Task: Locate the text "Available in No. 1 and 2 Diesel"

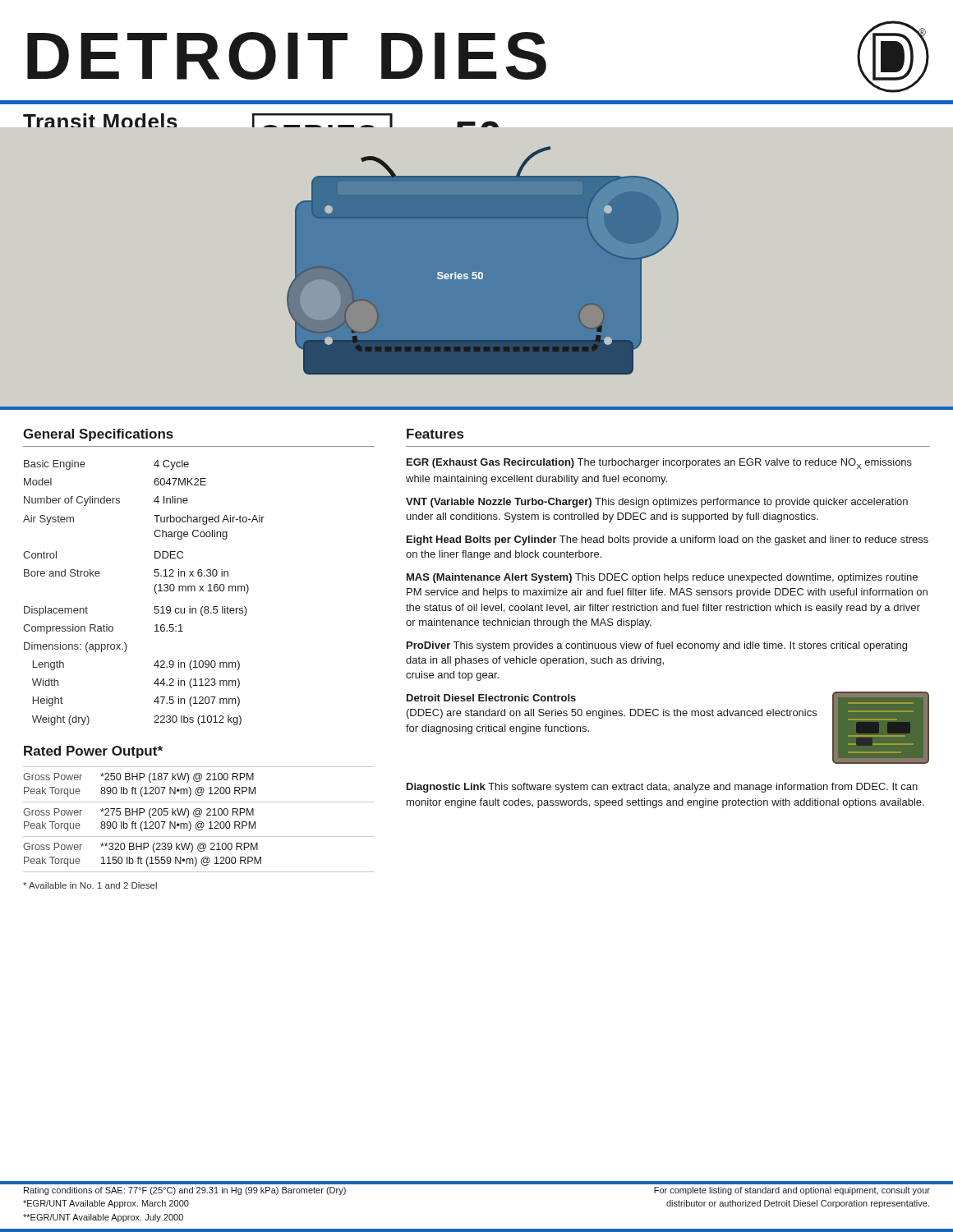Action: pos(90,885)
